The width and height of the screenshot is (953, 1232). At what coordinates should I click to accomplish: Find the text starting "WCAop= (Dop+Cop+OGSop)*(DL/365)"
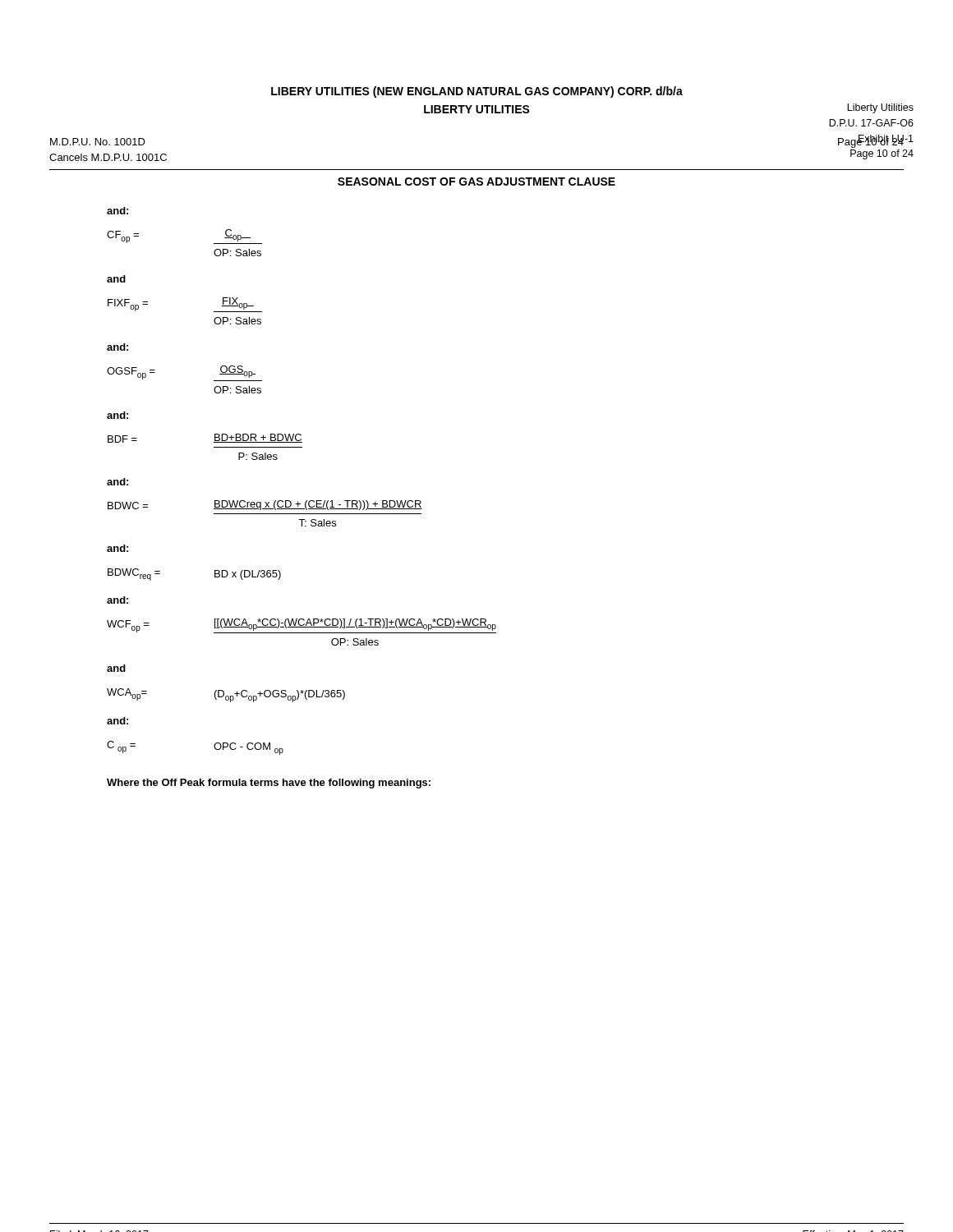pyautogui.click(x=226, y=695)
